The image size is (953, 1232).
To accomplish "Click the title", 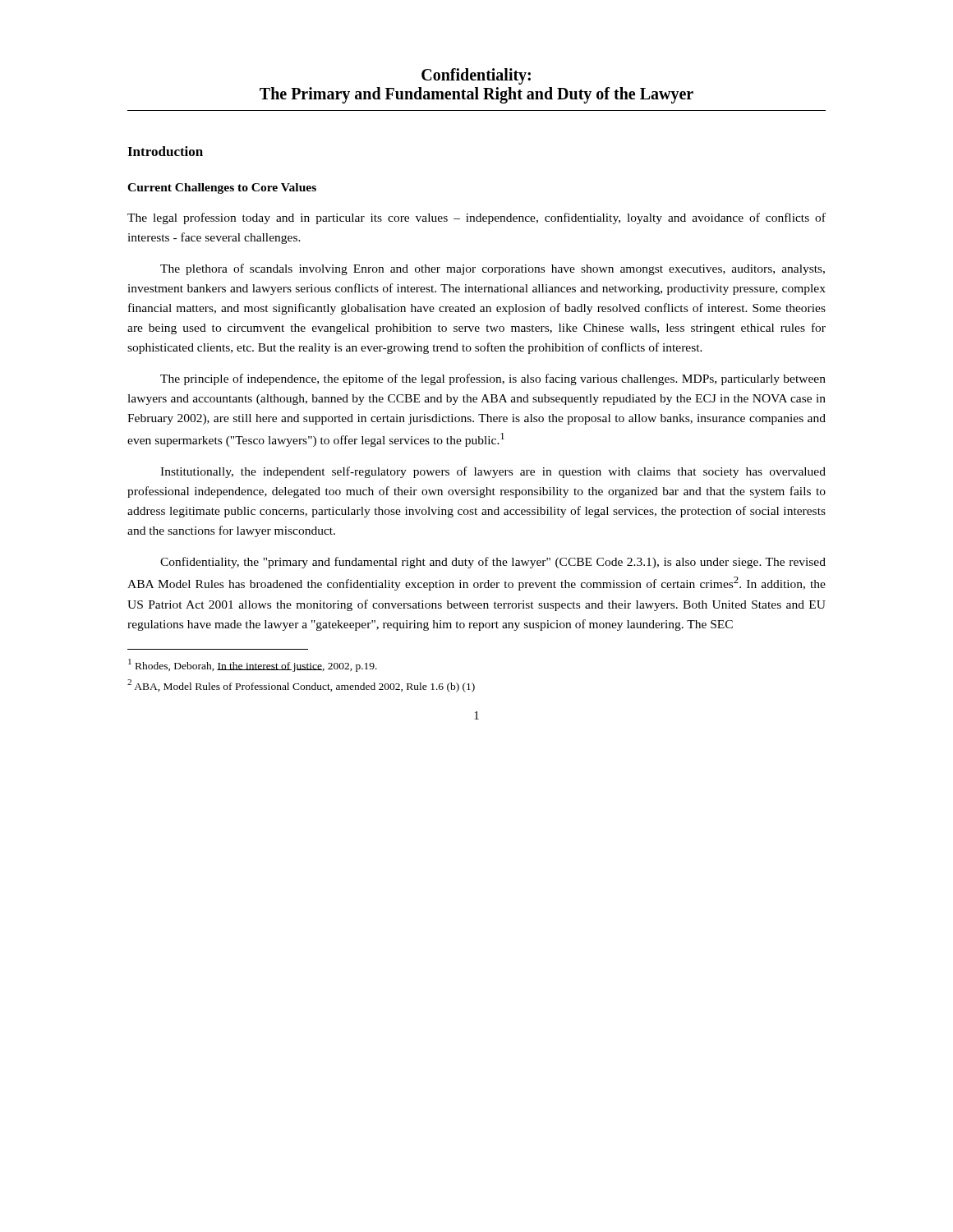I will [476, 85].
